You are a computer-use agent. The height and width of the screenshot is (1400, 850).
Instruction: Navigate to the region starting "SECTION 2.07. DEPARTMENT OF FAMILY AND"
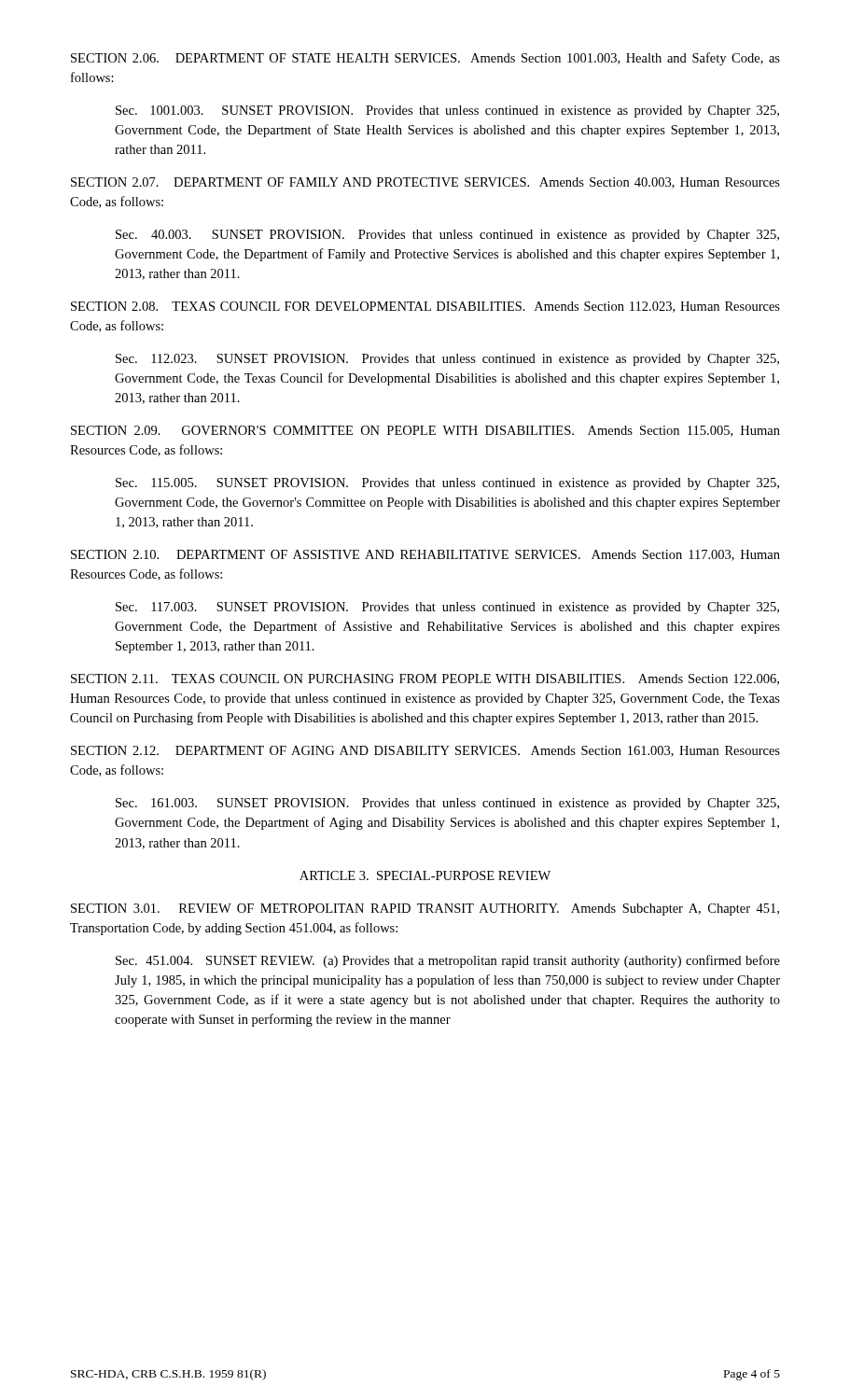point(425,192)
